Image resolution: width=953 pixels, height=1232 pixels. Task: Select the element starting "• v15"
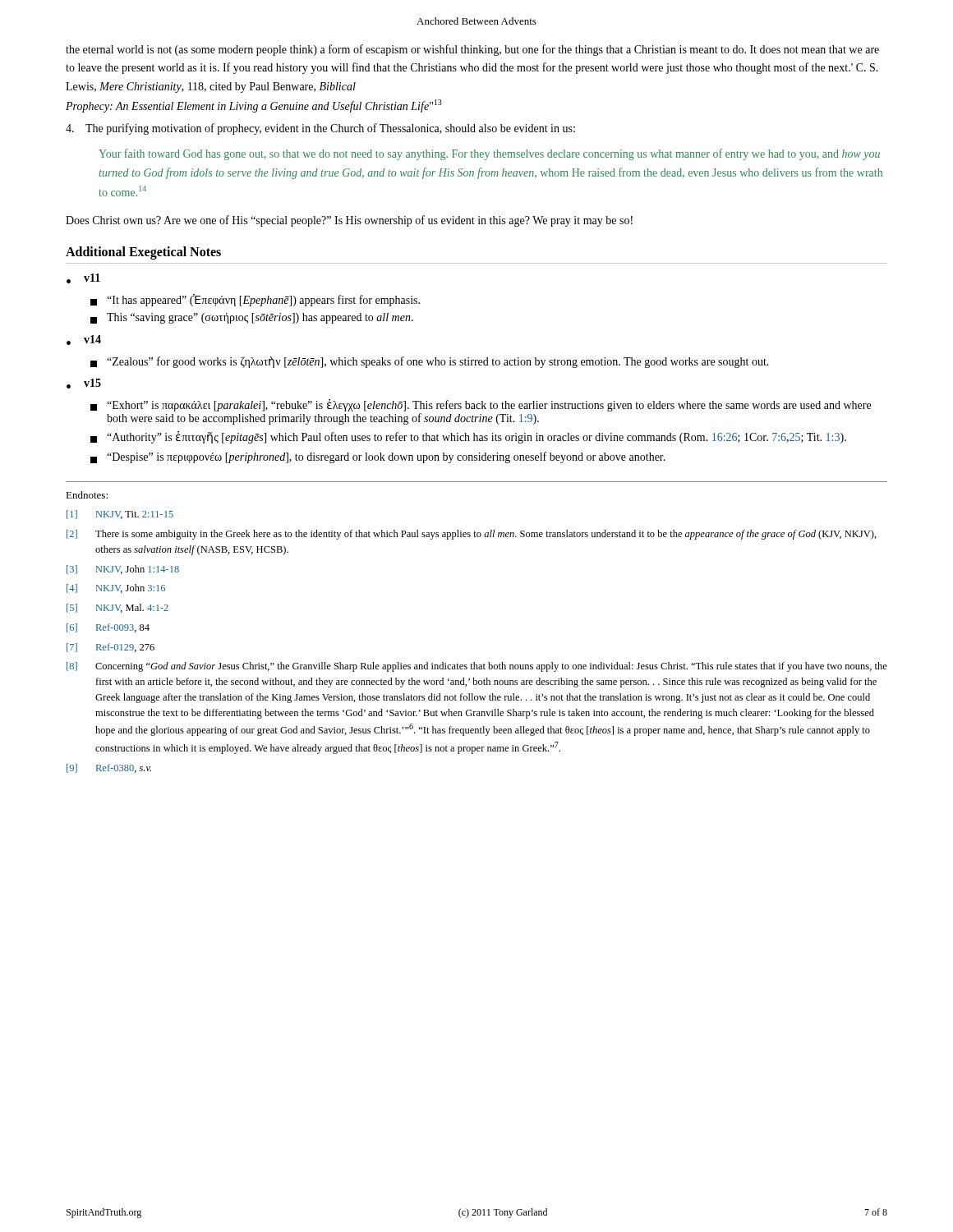point(83,387)
